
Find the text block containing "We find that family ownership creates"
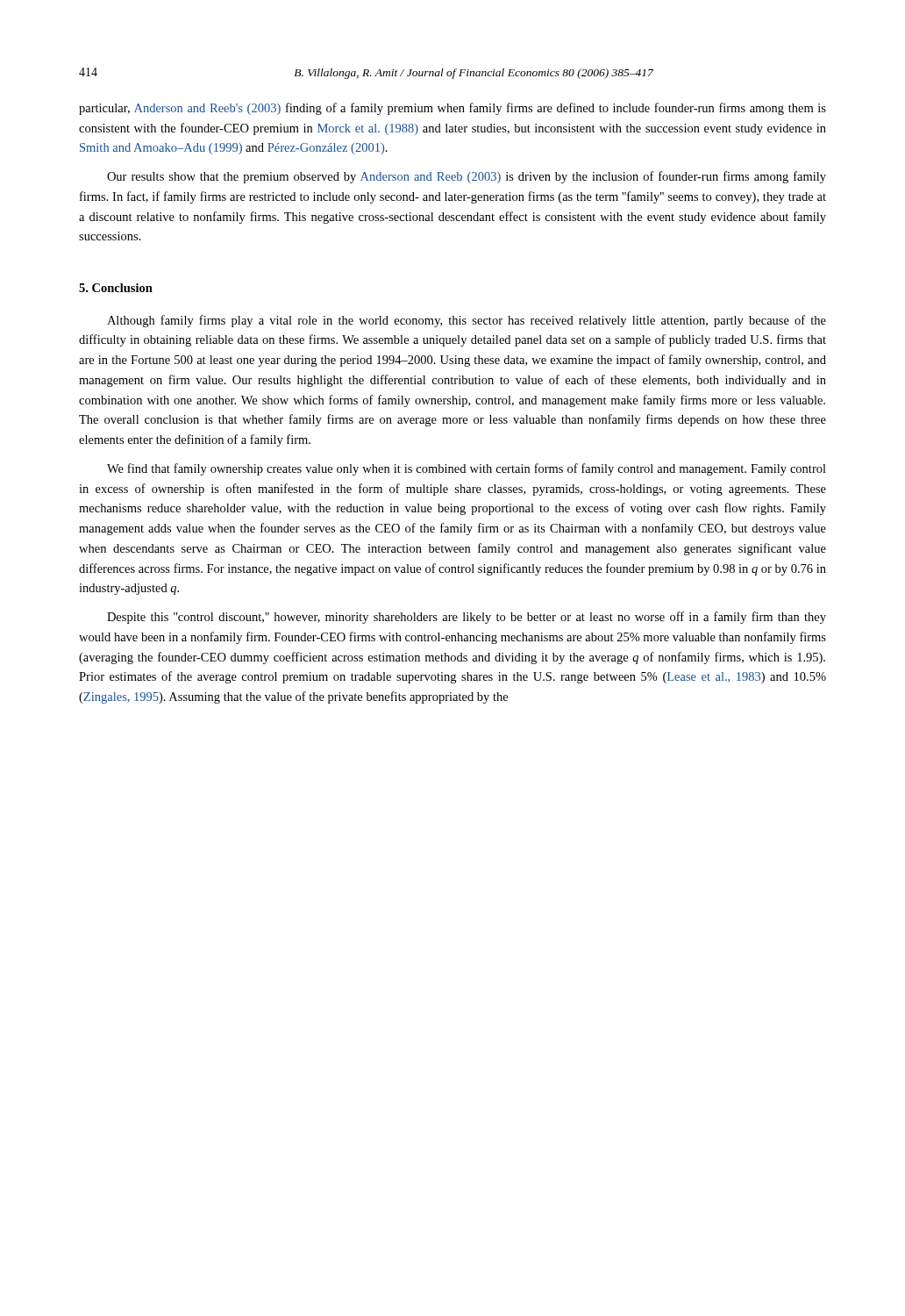tap(452, 528)
